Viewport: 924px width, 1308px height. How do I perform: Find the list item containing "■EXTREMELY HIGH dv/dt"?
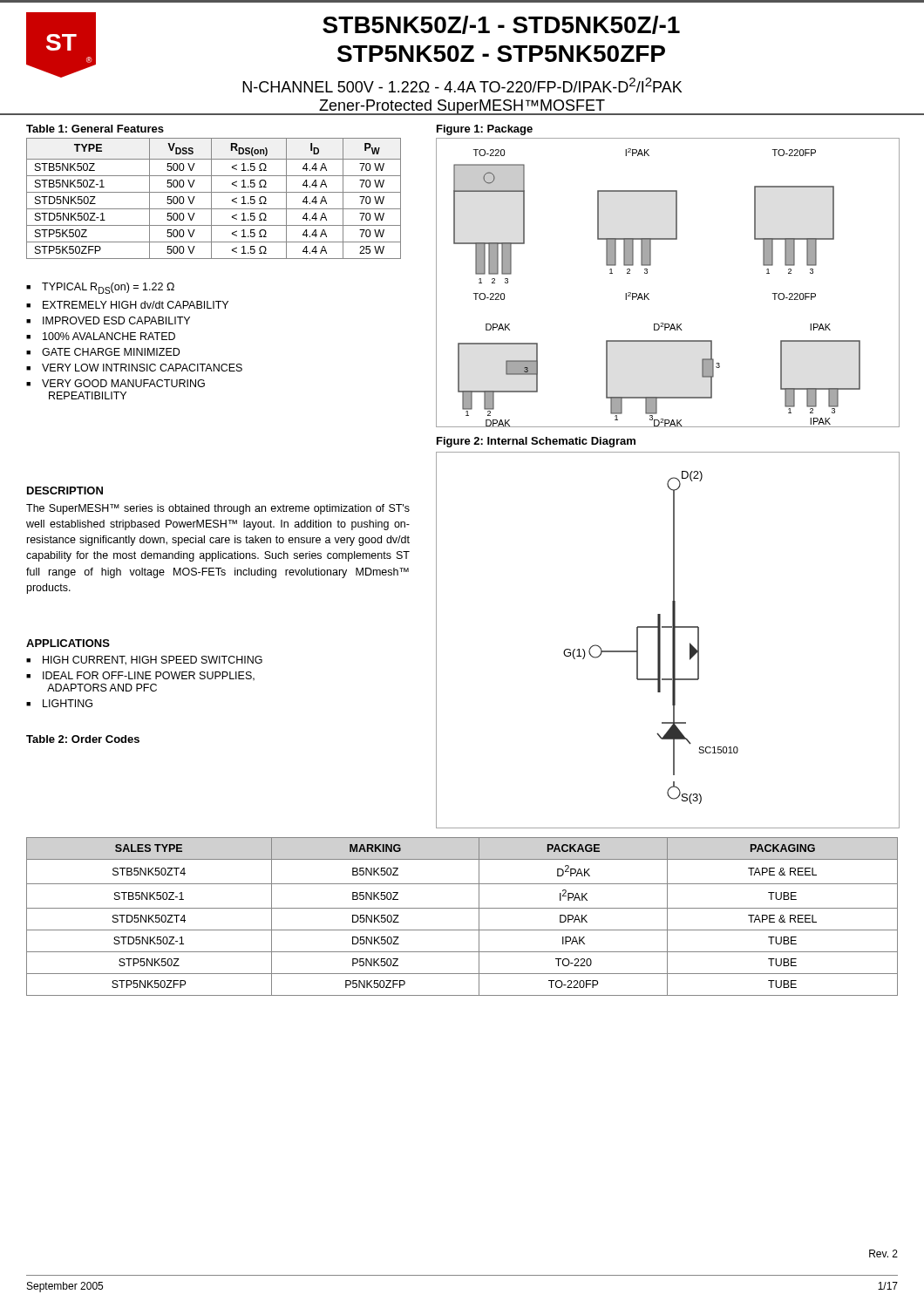128,305
